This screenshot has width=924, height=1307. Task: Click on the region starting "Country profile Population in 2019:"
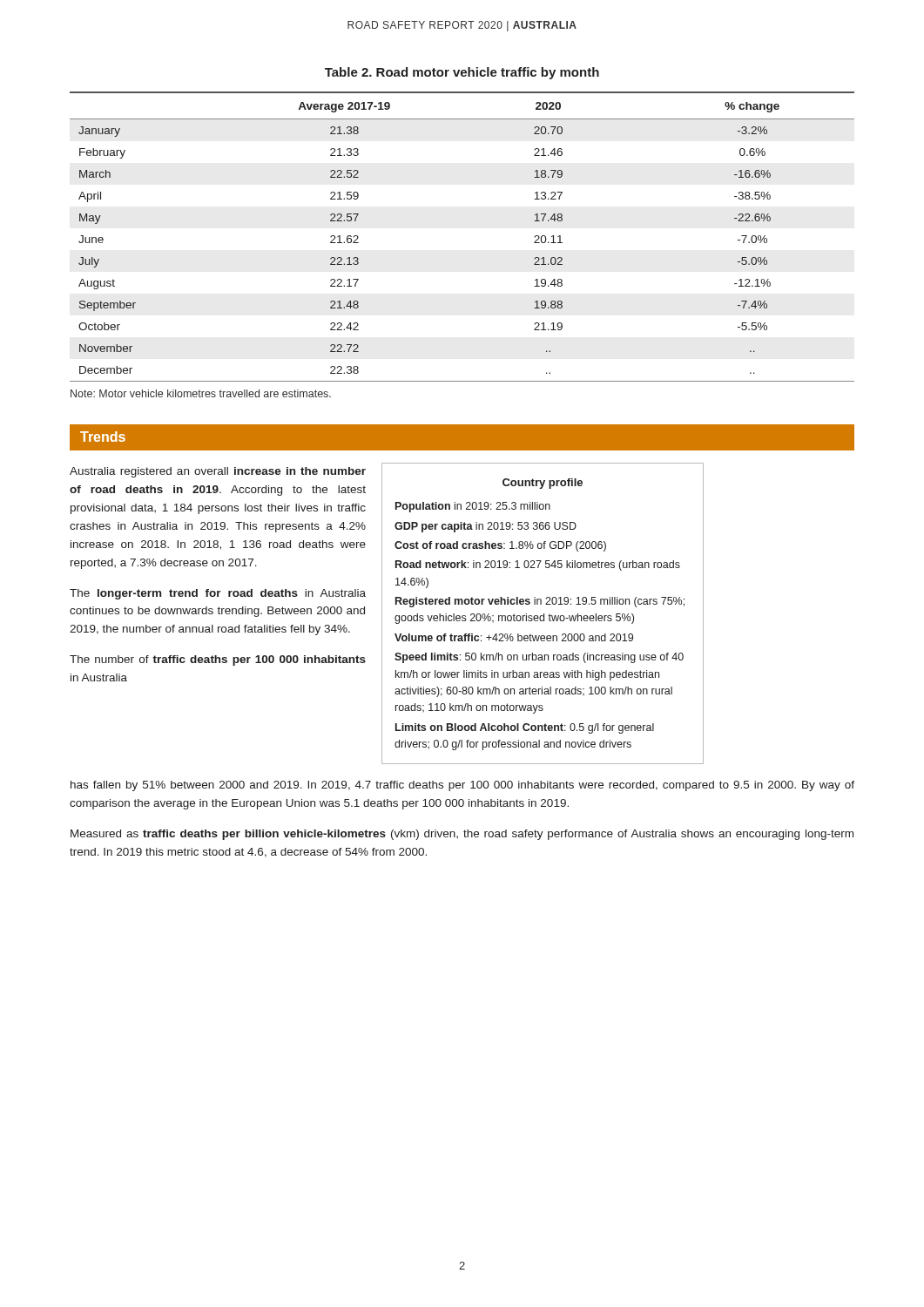543,614
